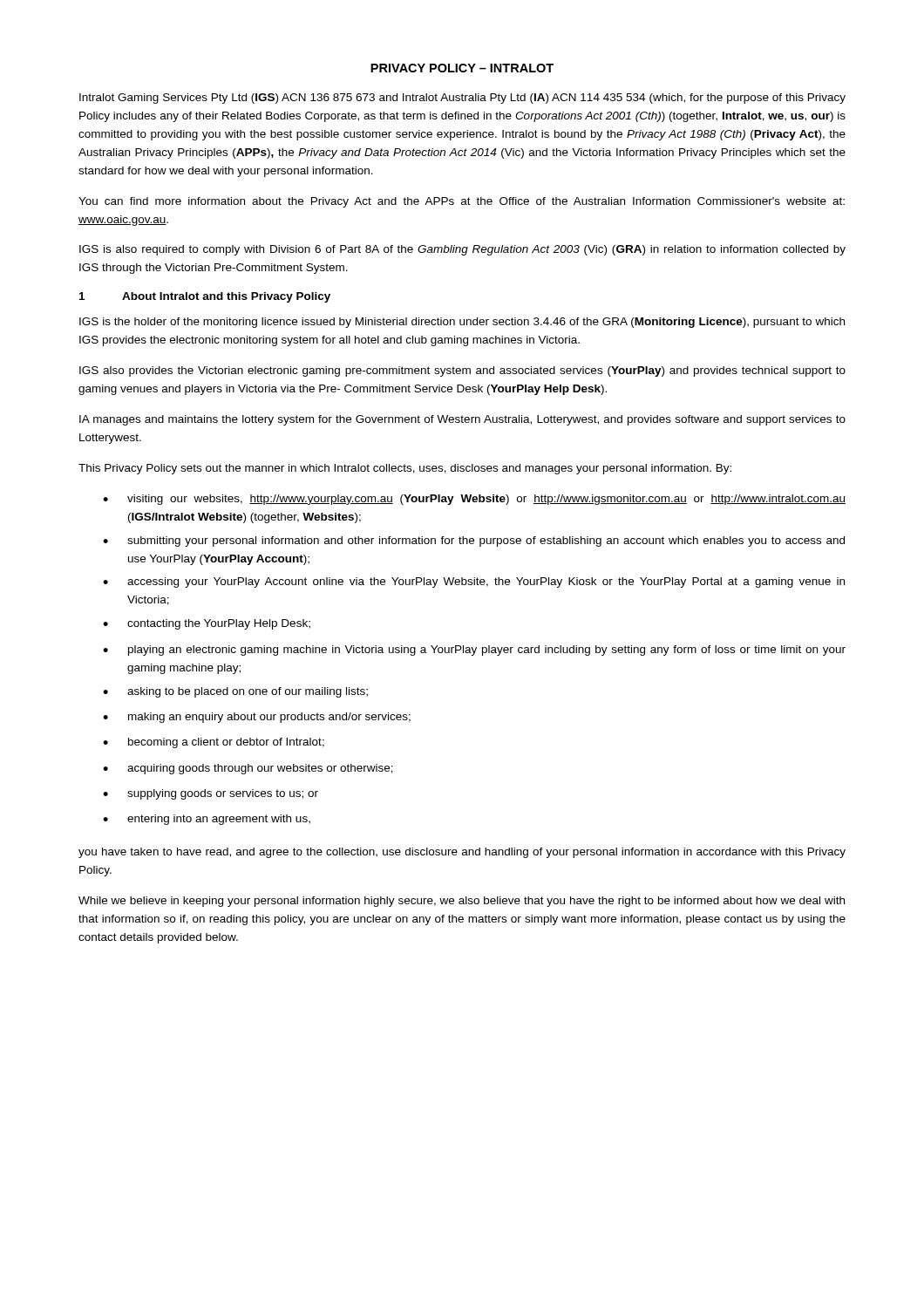924x1308 pixels.
Task: Locate the list item that reads "• visiting our"
Action: [471, 508]
